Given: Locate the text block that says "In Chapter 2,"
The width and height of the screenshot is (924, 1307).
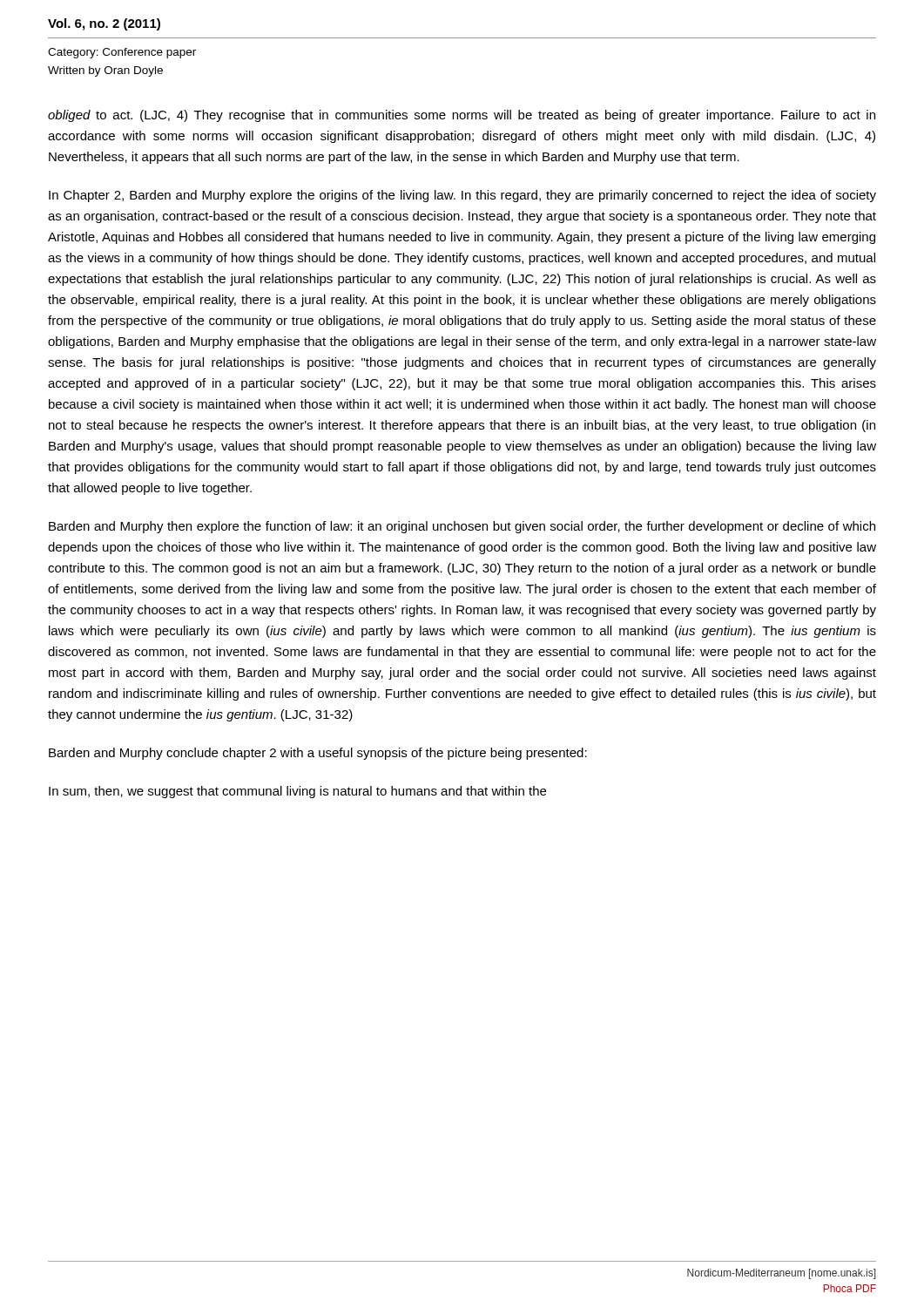Looking at the screenshot, I should [462, 341].
